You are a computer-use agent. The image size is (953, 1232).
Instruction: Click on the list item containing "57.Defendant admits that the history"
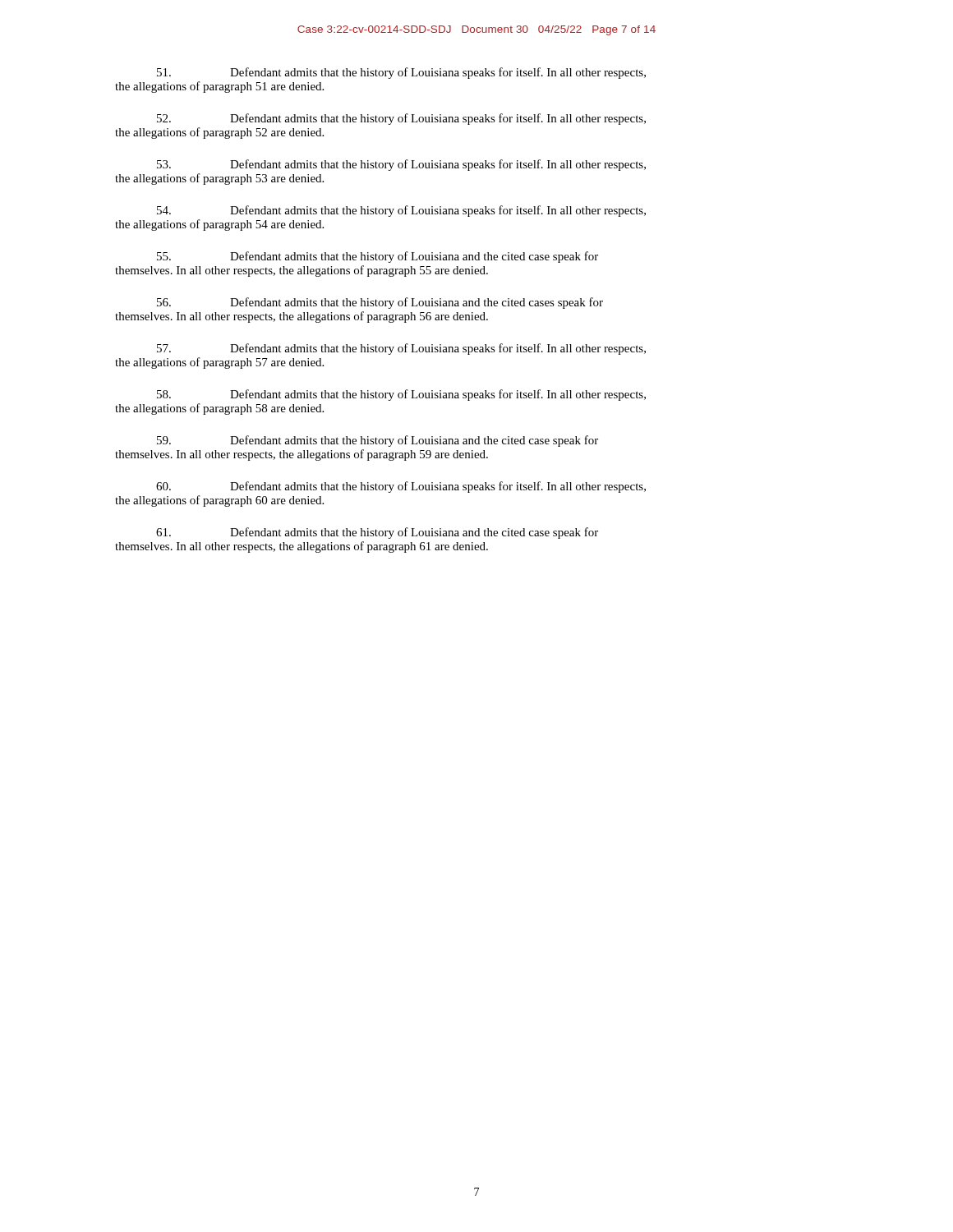tap(476, 356)
